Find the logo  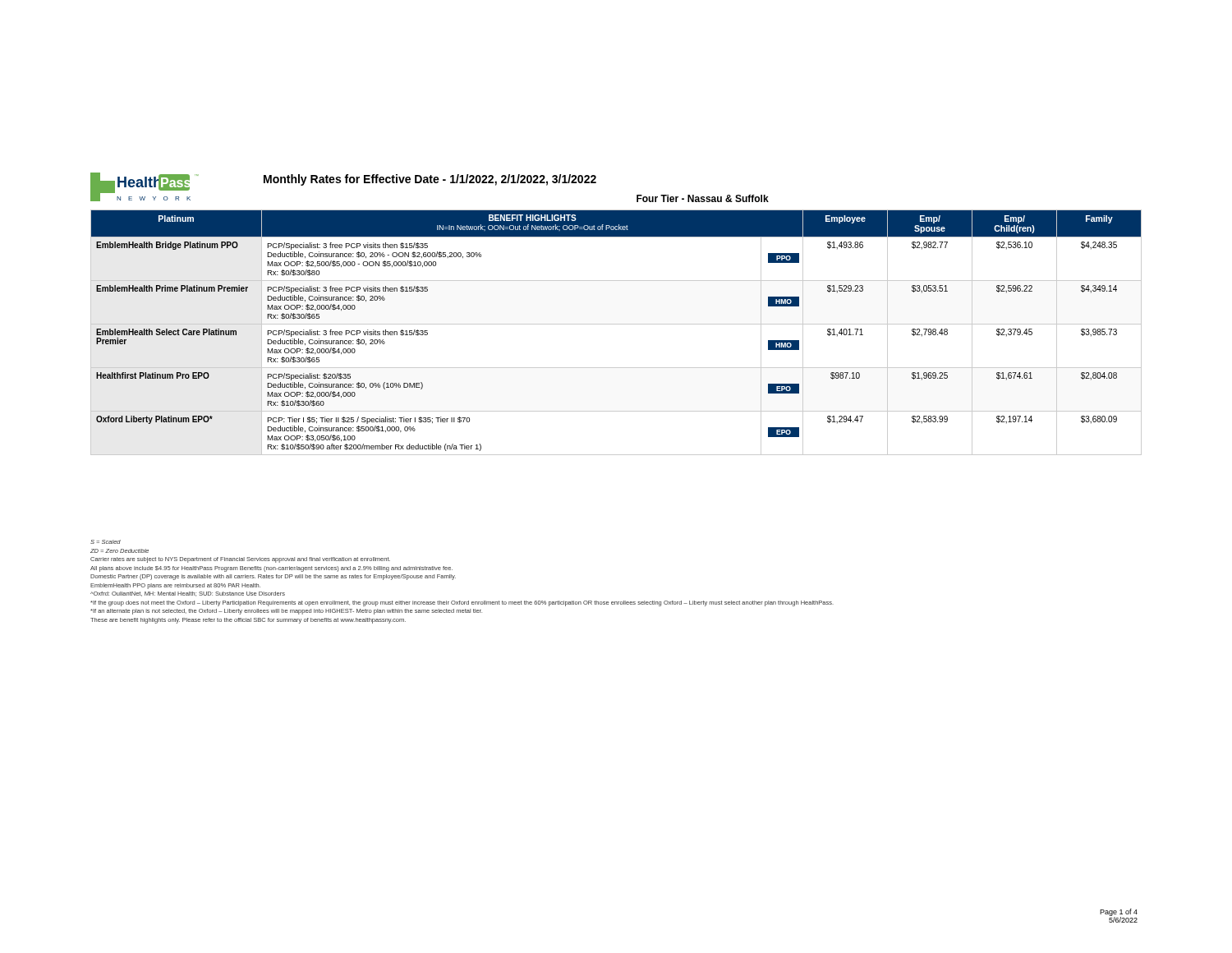pos(156,188)
